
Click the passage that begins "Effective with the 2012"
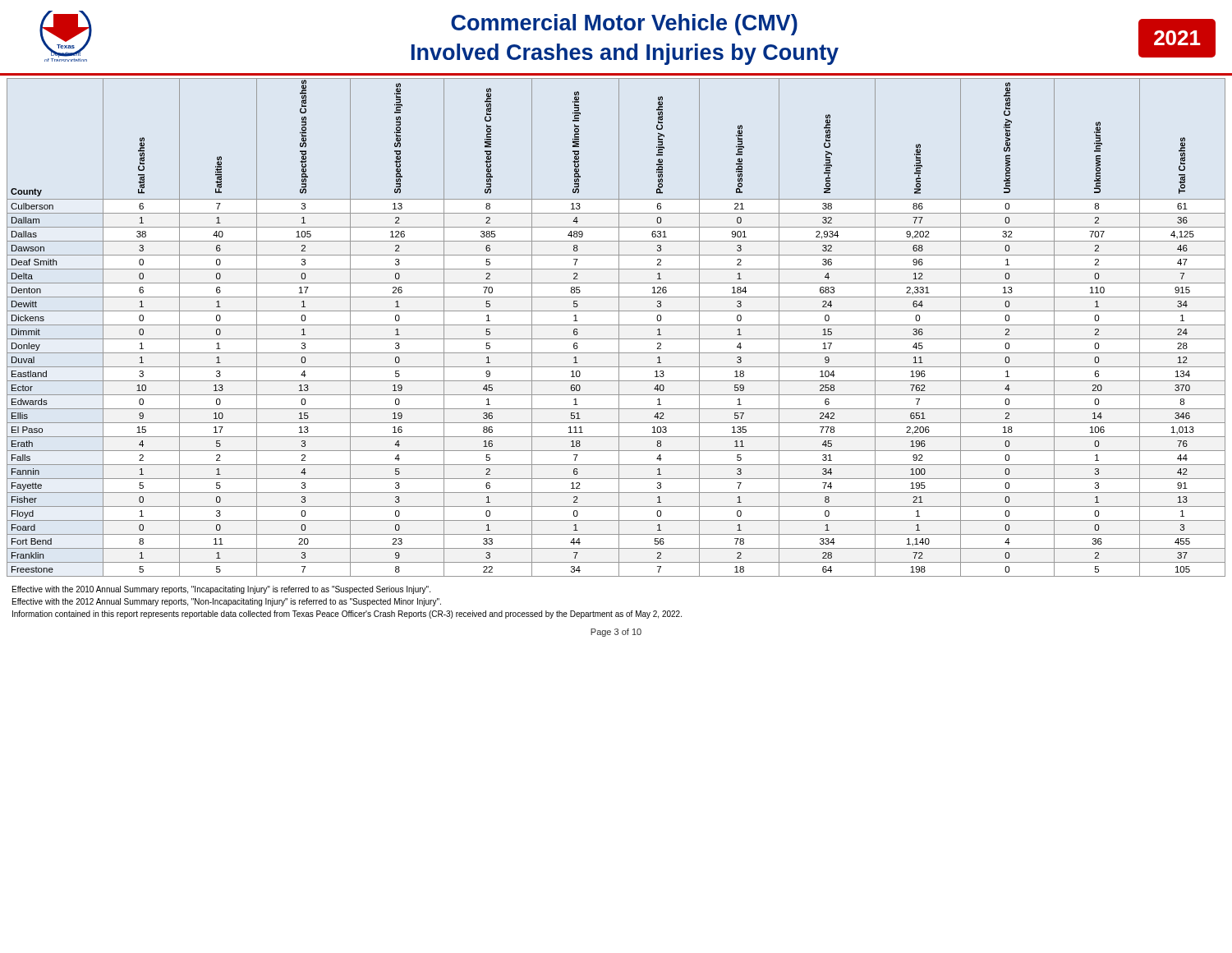[x=227, y=602]
